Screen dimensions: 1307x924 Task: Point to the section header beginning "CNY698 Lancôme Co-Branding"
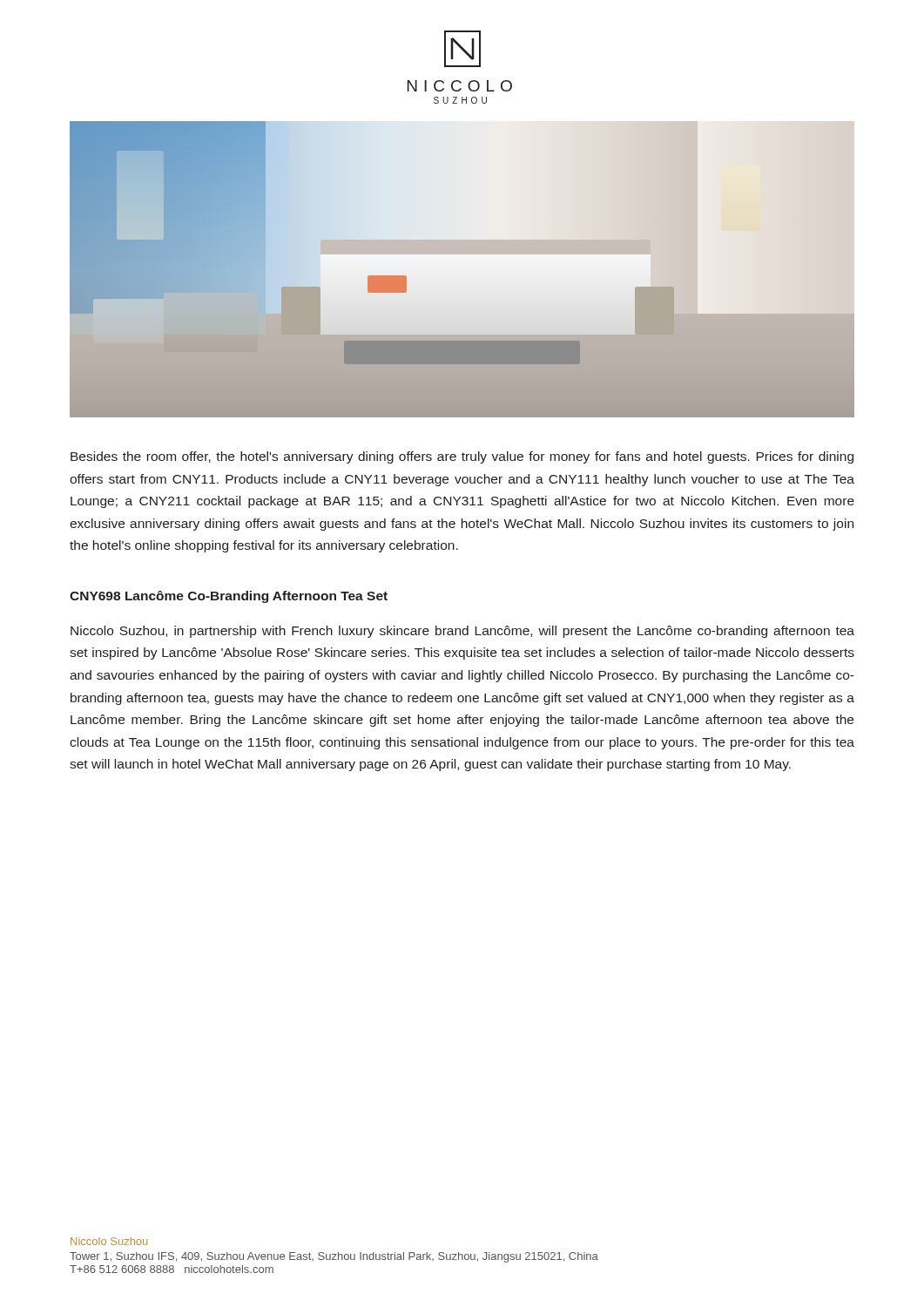pos(229,595)
